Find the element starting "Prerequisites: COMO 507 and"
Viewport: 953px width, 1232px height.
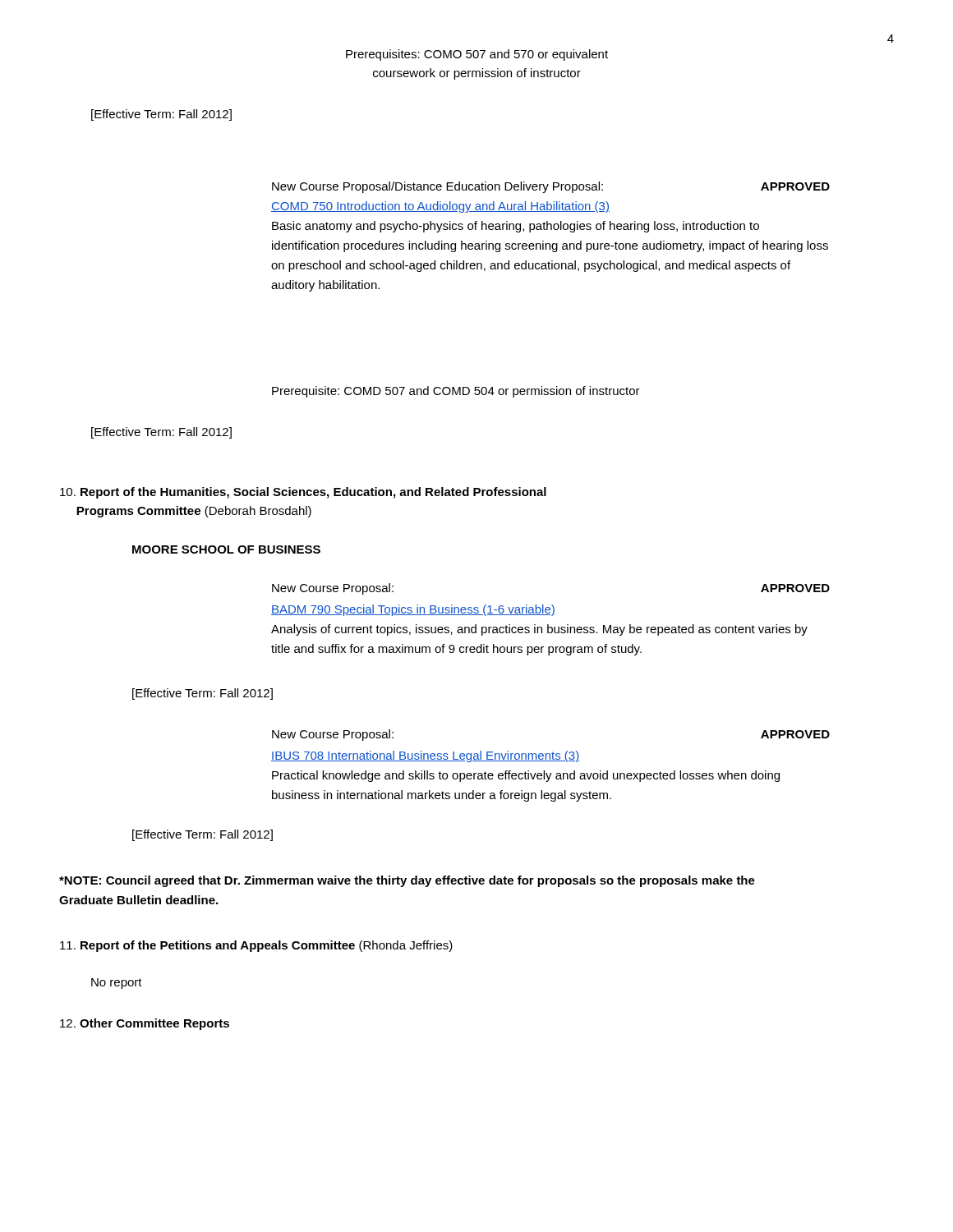tap(476, 63)
